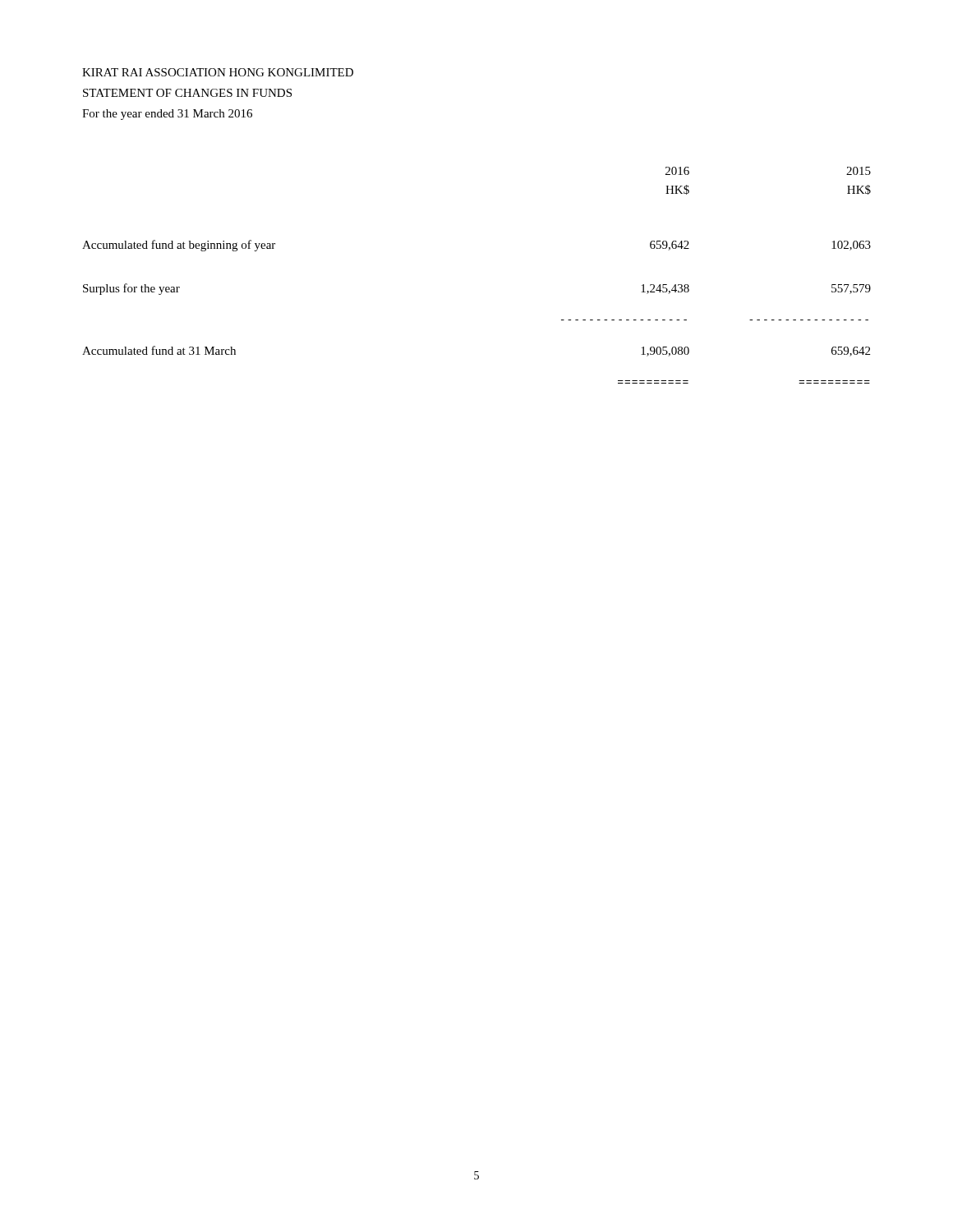Point to the block beginning "For the year"

(x=167, y=113)
